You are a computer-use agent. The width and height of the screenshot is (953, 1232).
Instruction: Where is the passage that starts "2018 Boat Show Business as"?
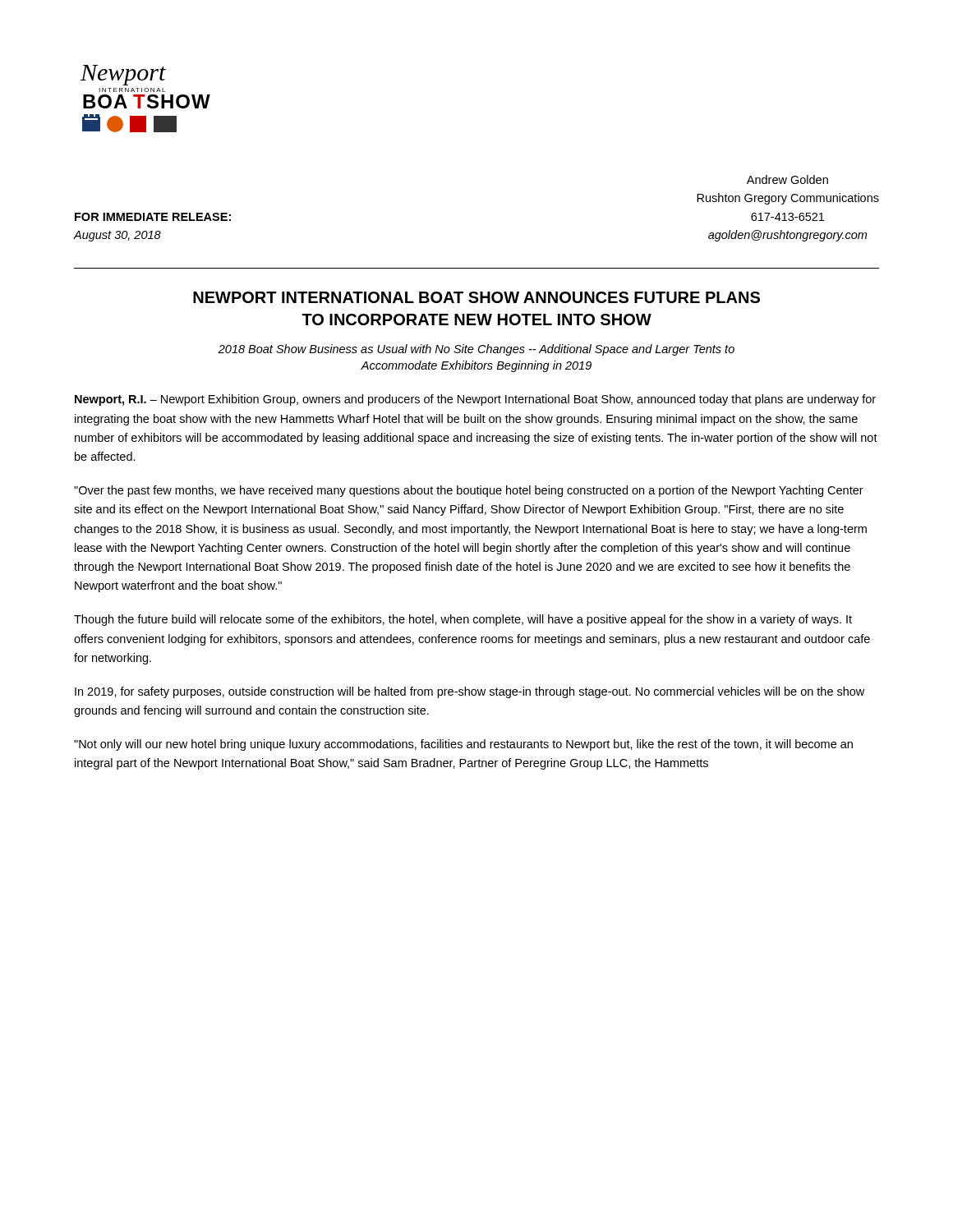pyautogui.click(x=476, y=357)
